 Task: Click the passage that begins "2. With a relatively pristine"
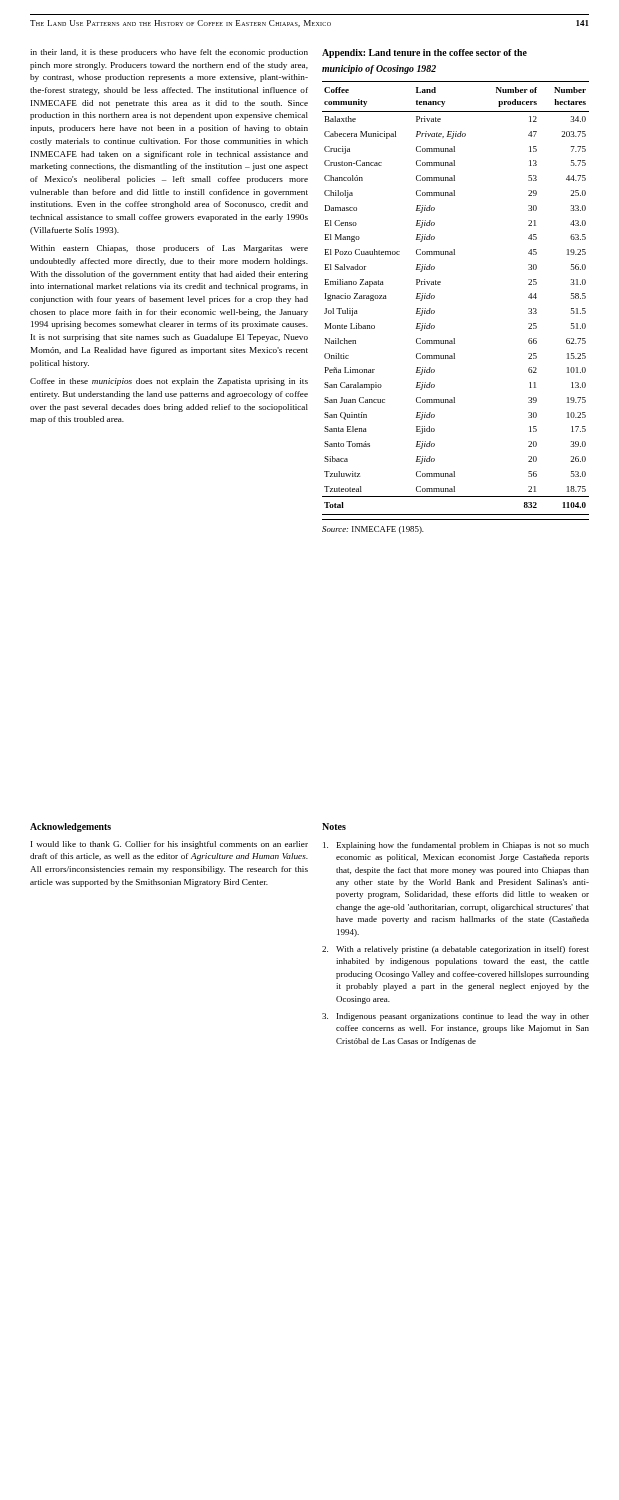coord(455,974)
